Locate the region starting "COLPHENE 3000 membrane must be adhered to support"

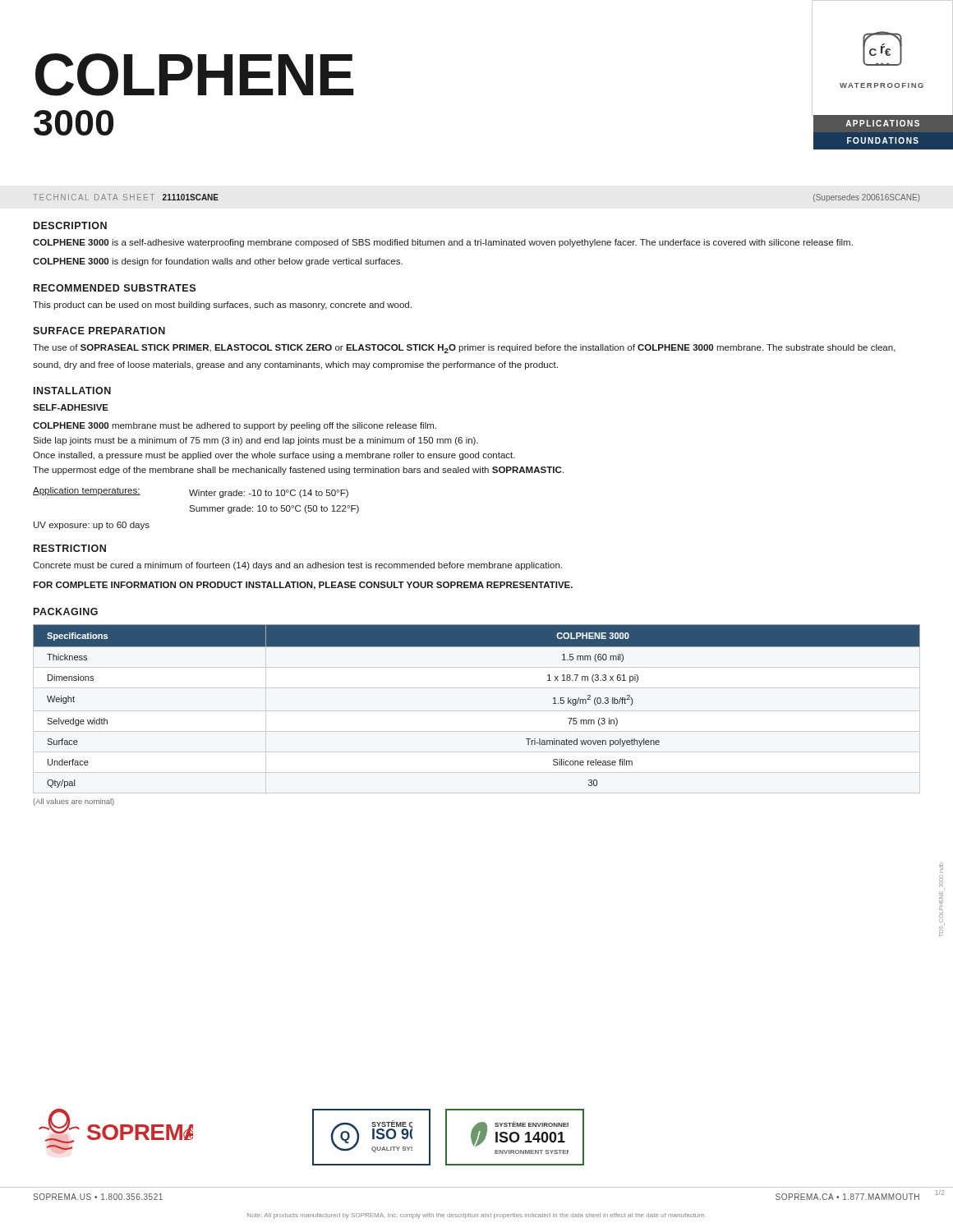coord(299,448)
